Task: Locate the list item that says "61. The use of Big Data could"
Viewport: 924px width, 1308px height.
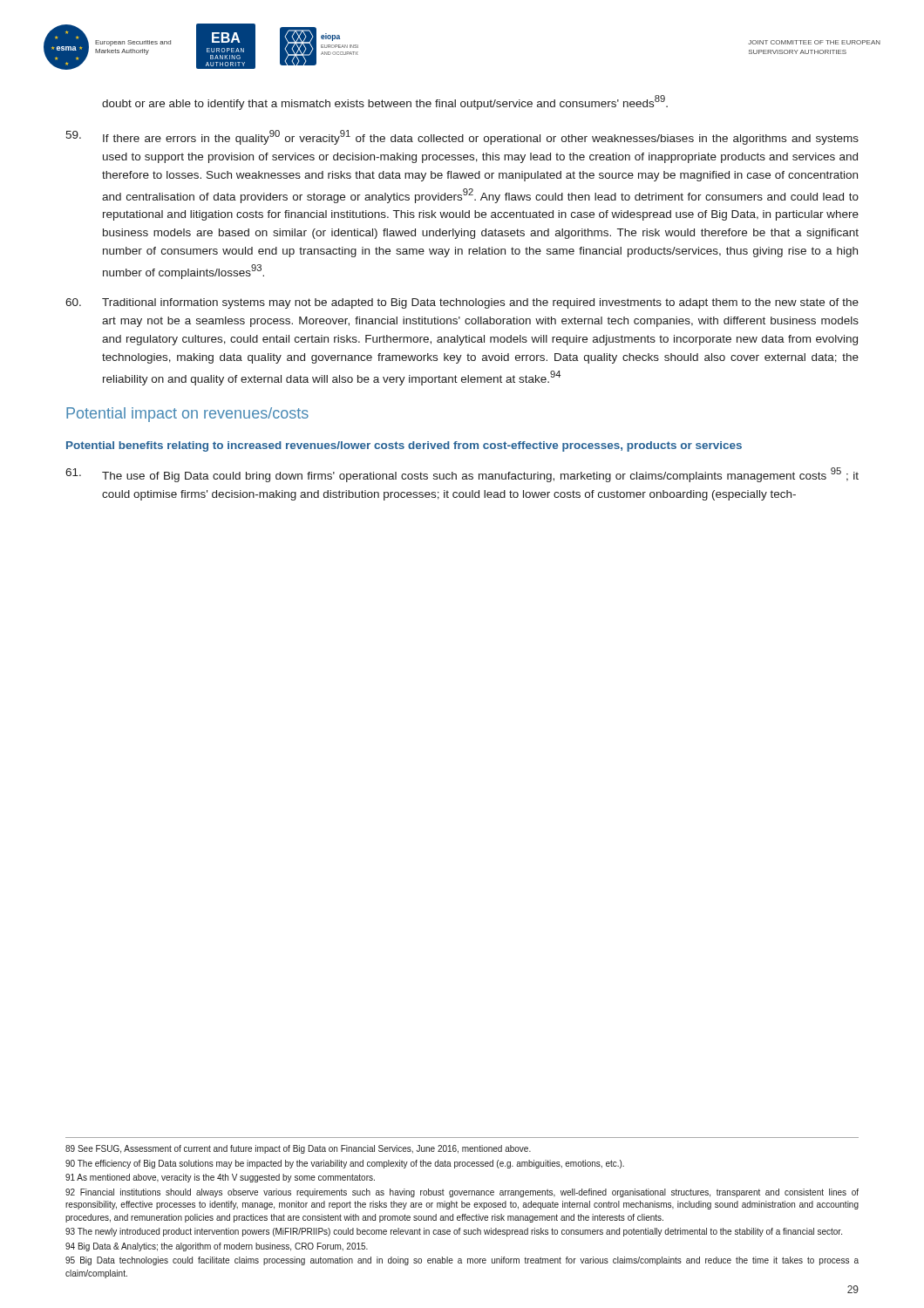Action: [462, 484]
